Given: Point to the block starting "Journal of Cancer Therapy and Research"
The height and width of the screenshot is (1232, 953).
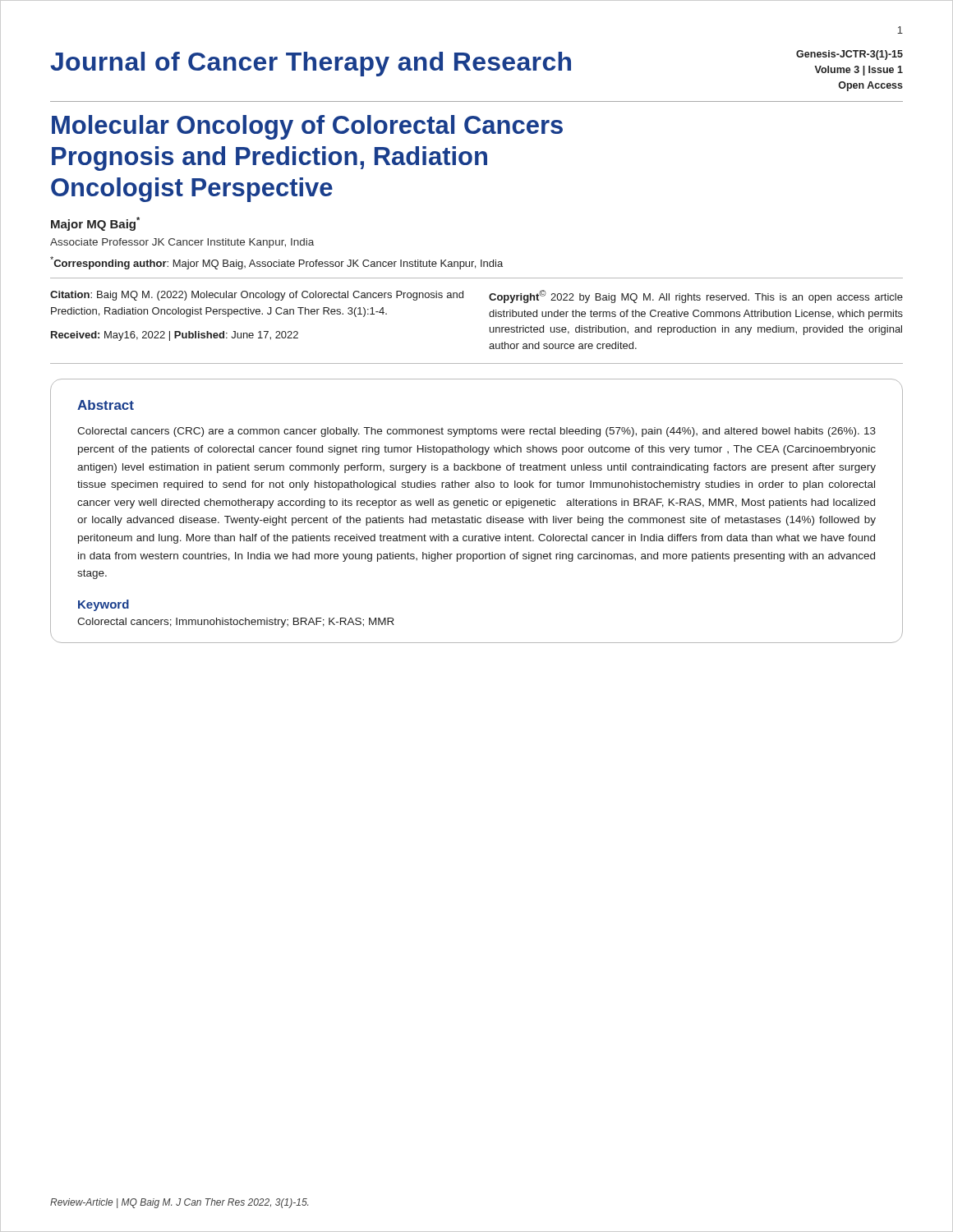Looking at the screenshot, I should 312,62.
